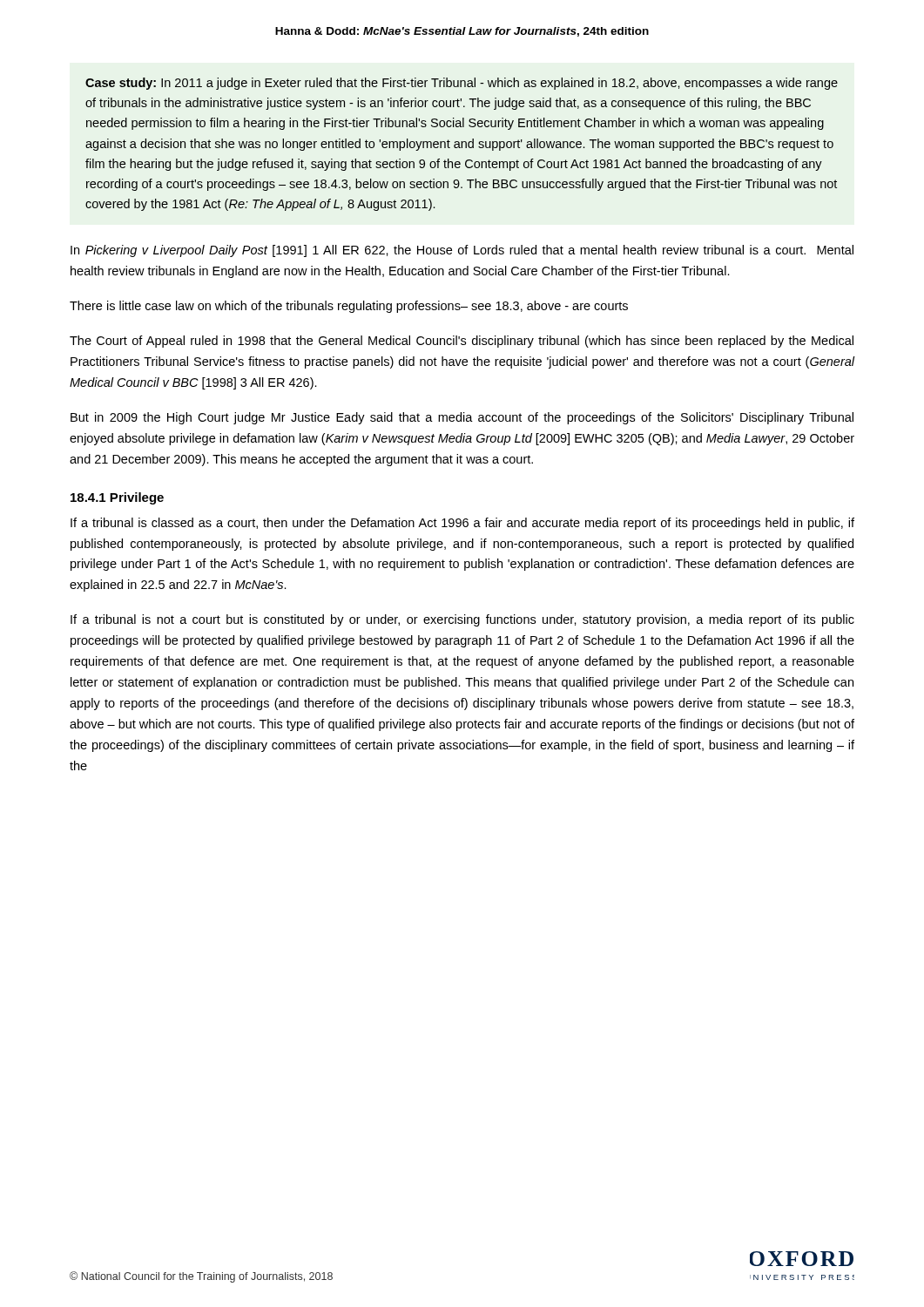Point to the passage starting "If a tribunal is not a"
Viewport: 924px width, 1307px height.
(462, 693)
